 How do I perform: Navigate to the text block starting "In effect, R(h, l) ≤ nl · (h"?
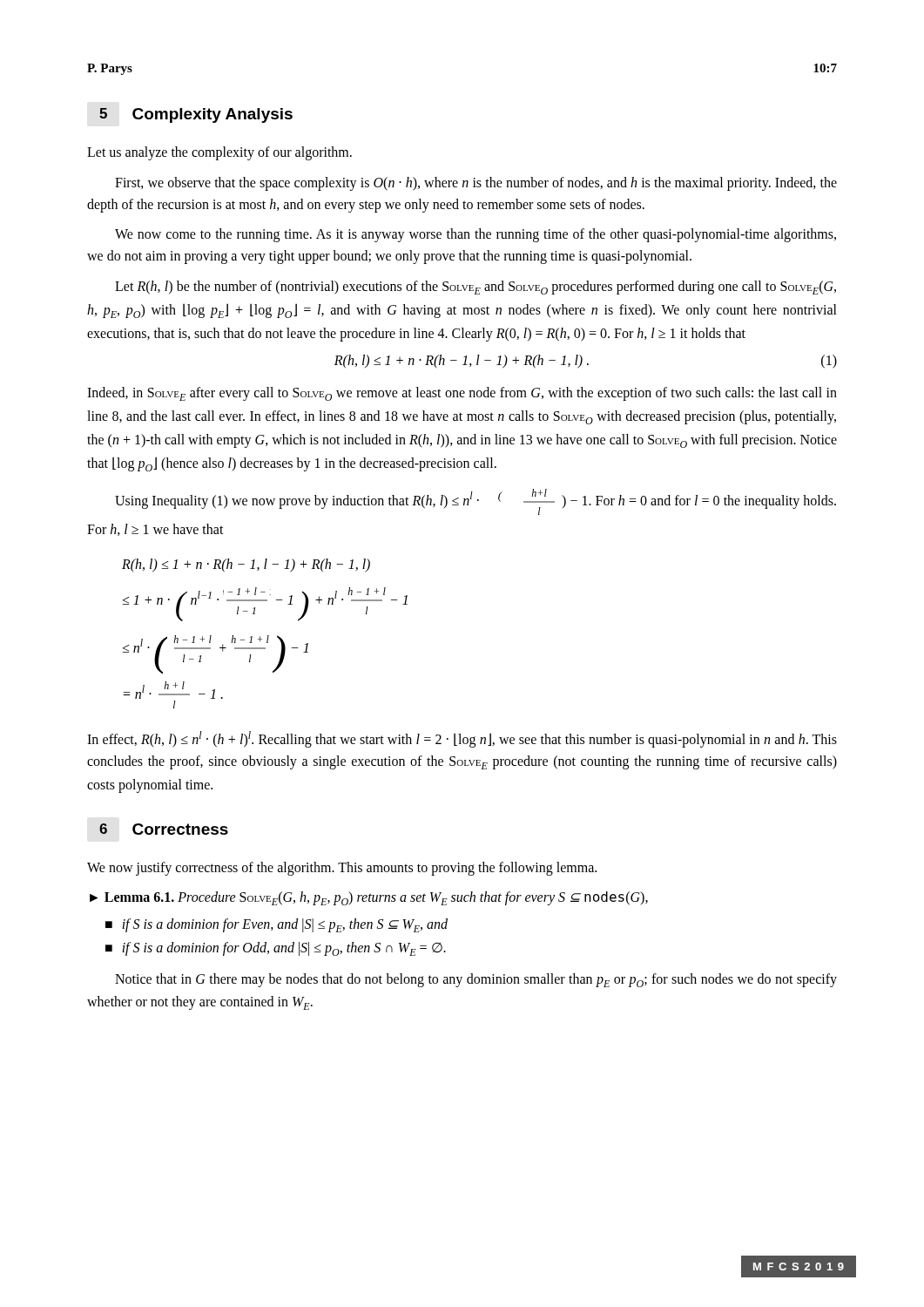(462, 762)
